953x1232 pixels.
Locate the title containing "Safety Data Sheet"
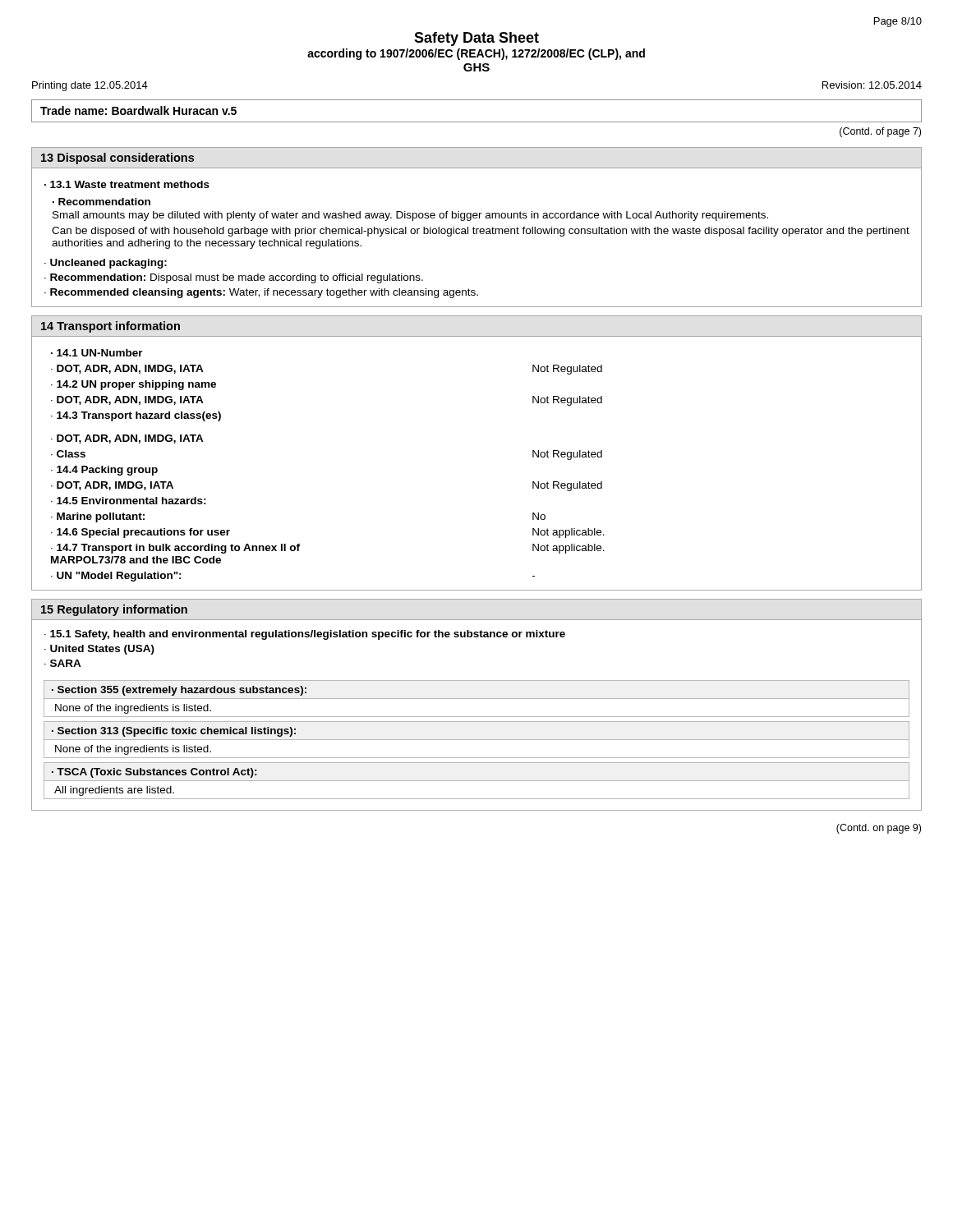(476, 52)
